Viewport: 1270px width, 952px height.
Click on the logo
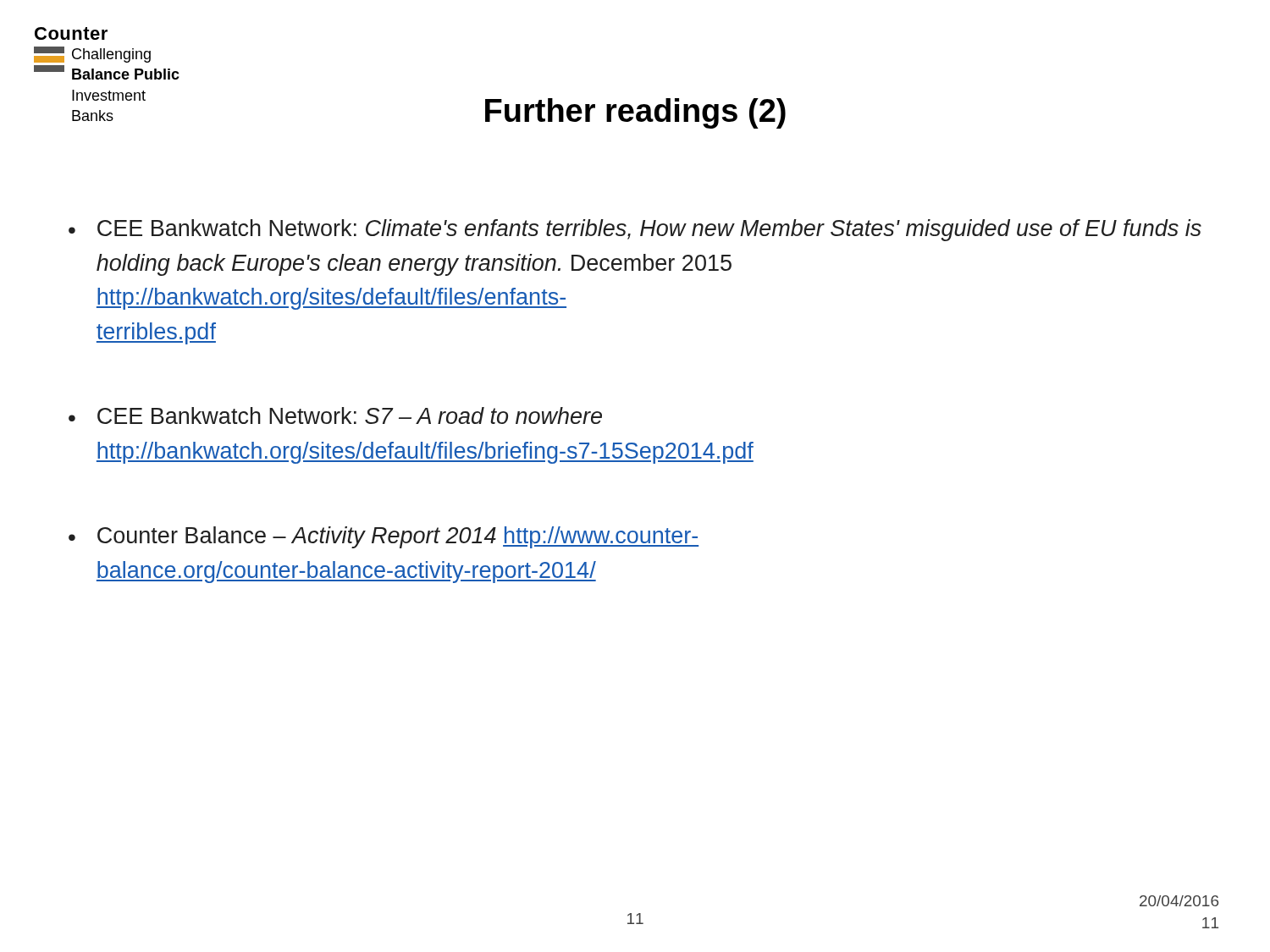119,75
